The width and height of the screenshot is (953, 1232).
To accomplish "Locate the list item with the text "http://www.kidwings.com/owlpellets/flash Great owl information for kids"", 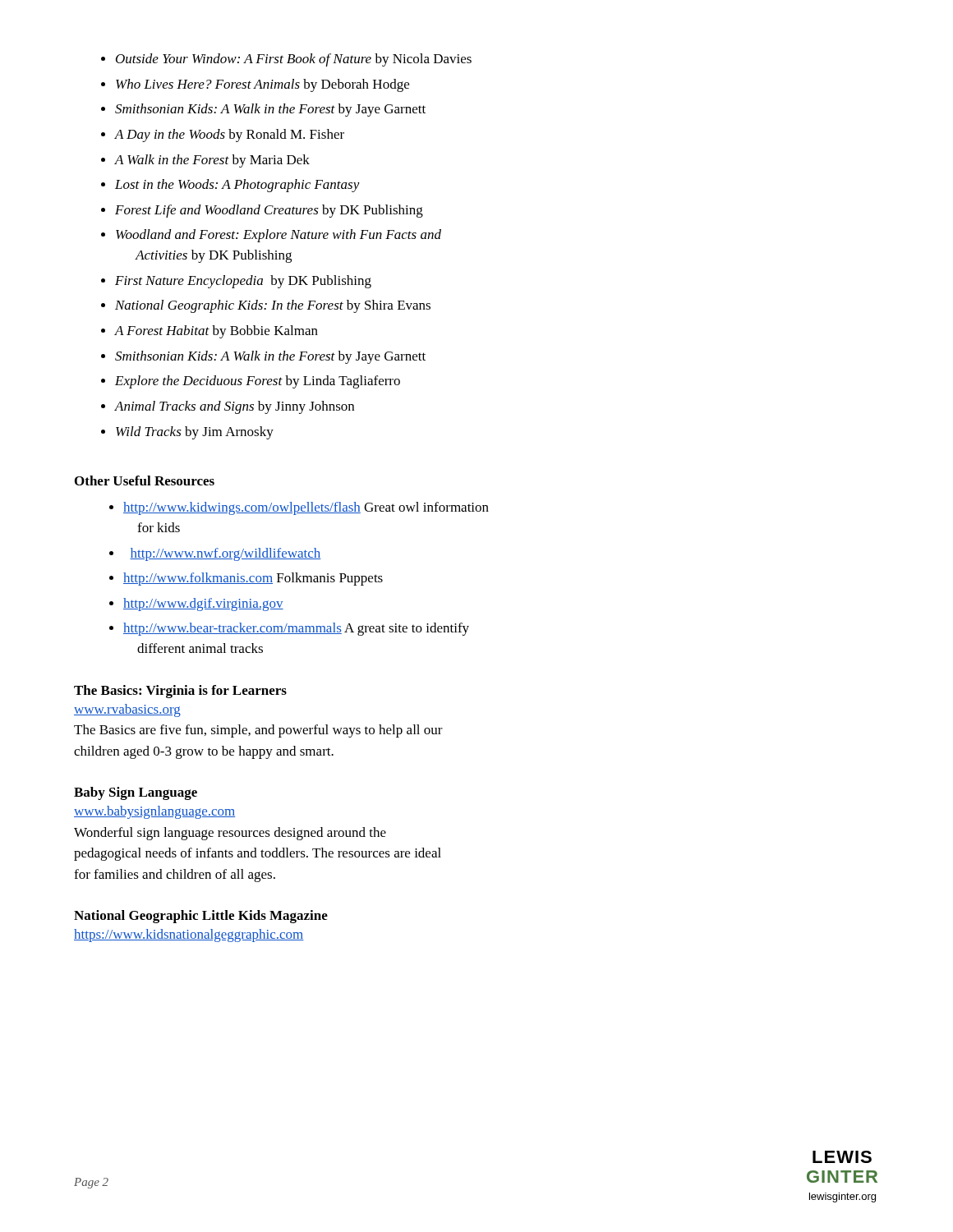I will coord(306,518).
